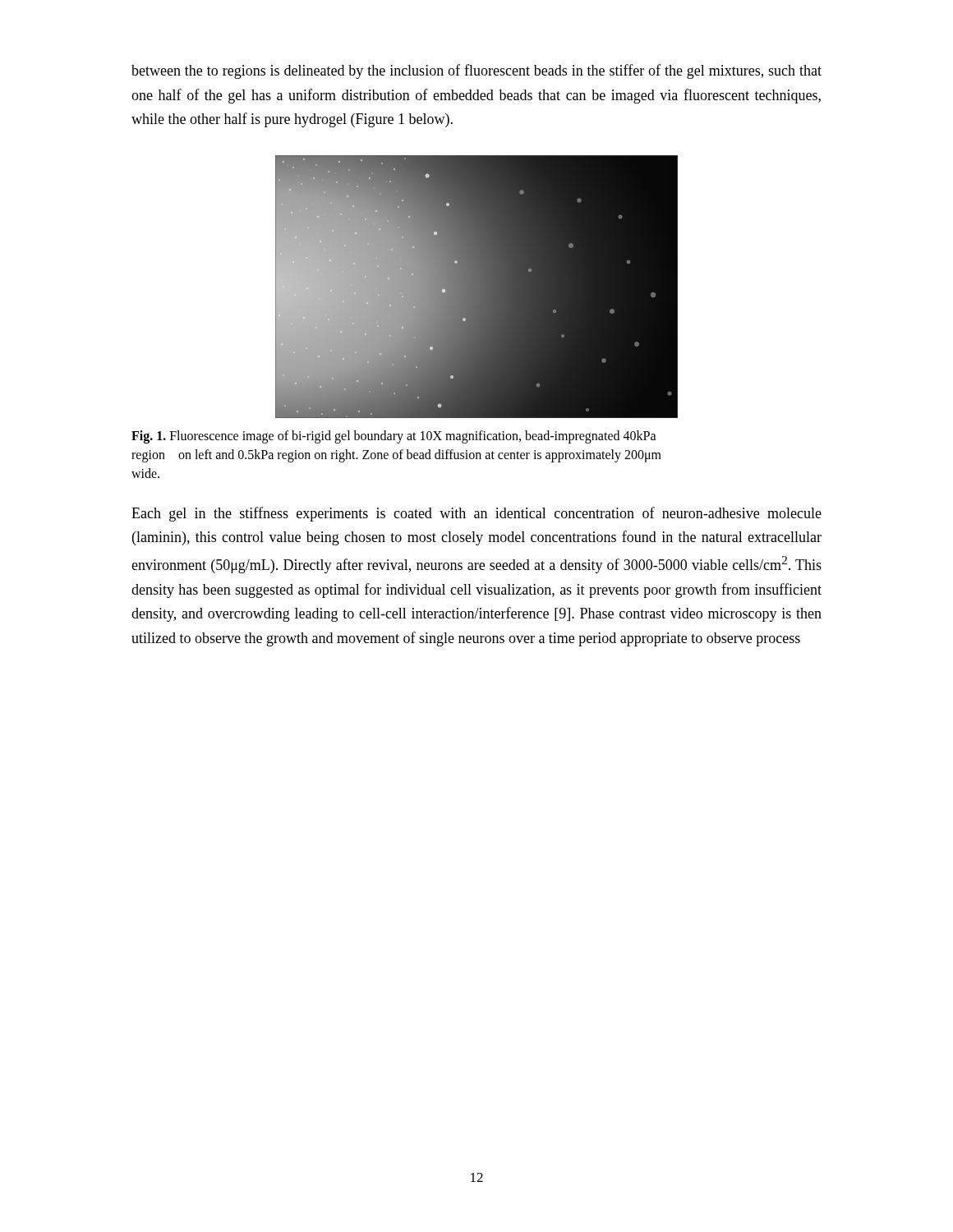The width and height of the screenshot is (953, 1232).
Task: Locate the block of text that opens with "between the to regions is delineated"
Action: [x=476, y=95]
